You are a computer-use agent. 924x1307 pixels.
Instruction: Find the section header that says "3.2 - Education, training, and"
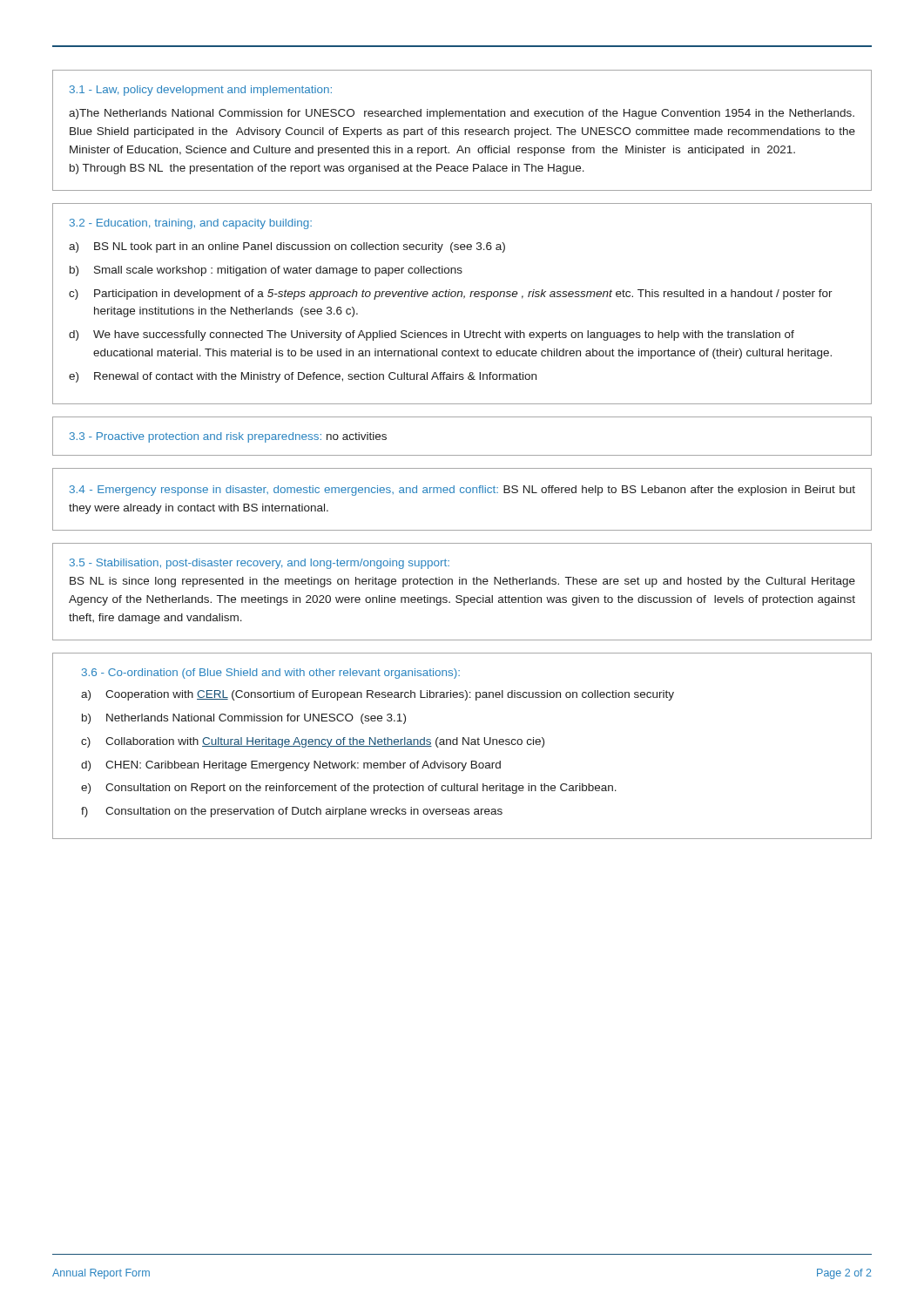pos(191,222)
